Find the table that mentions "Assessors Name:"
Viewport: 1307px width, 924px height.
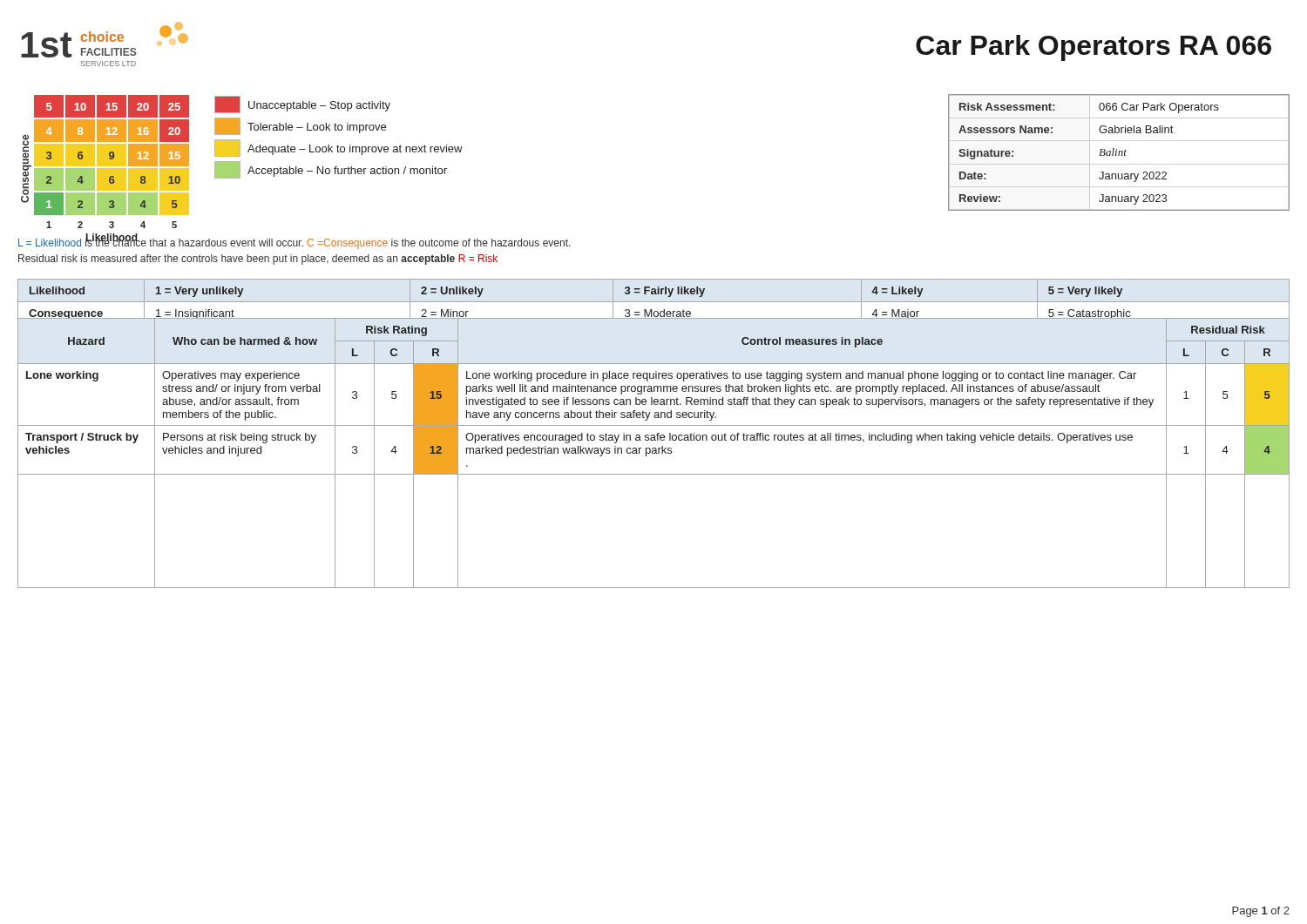1119,152
